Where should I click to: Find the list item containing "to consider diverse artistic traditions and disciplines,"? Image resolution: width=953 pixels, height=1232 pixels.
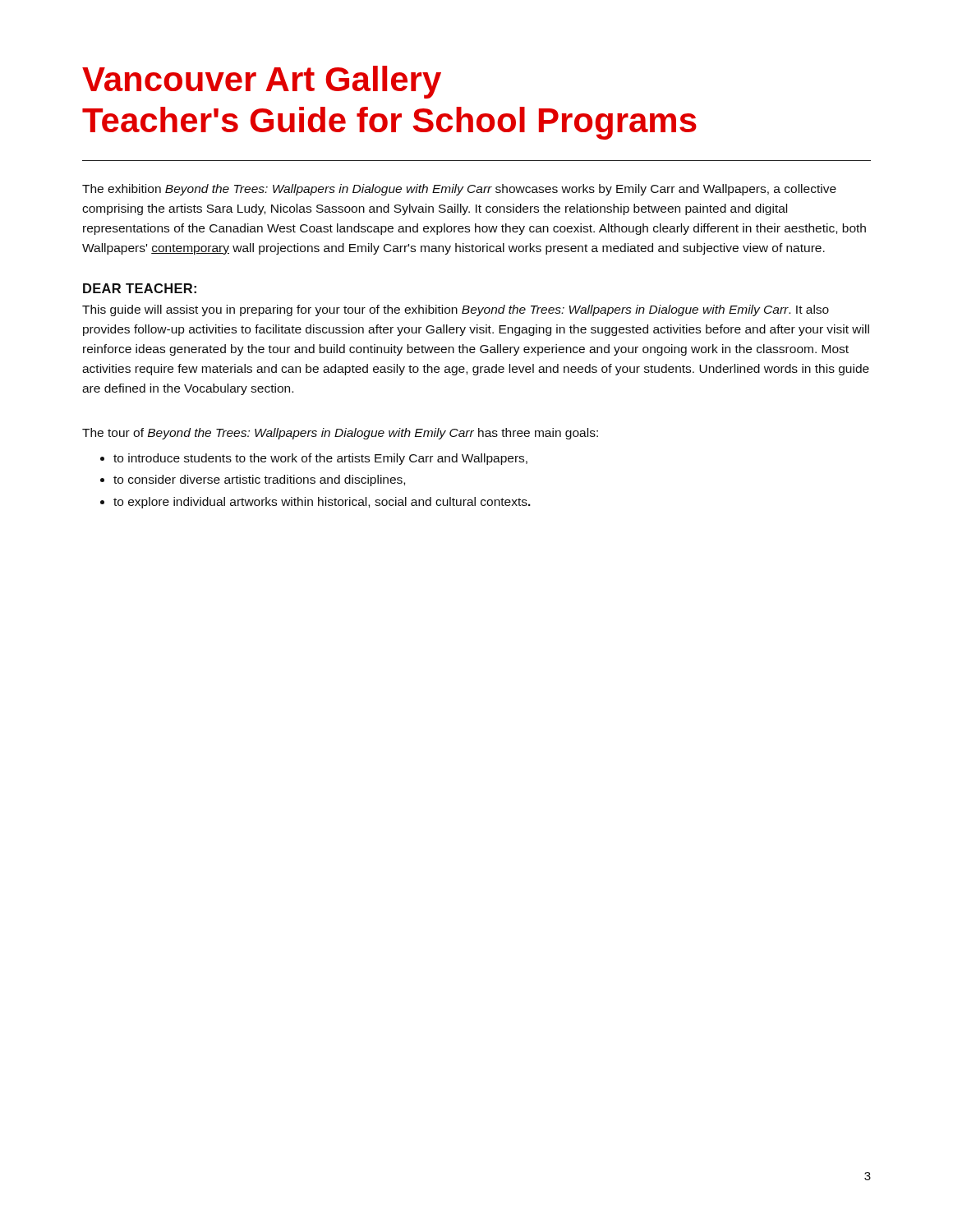[260, 479]
